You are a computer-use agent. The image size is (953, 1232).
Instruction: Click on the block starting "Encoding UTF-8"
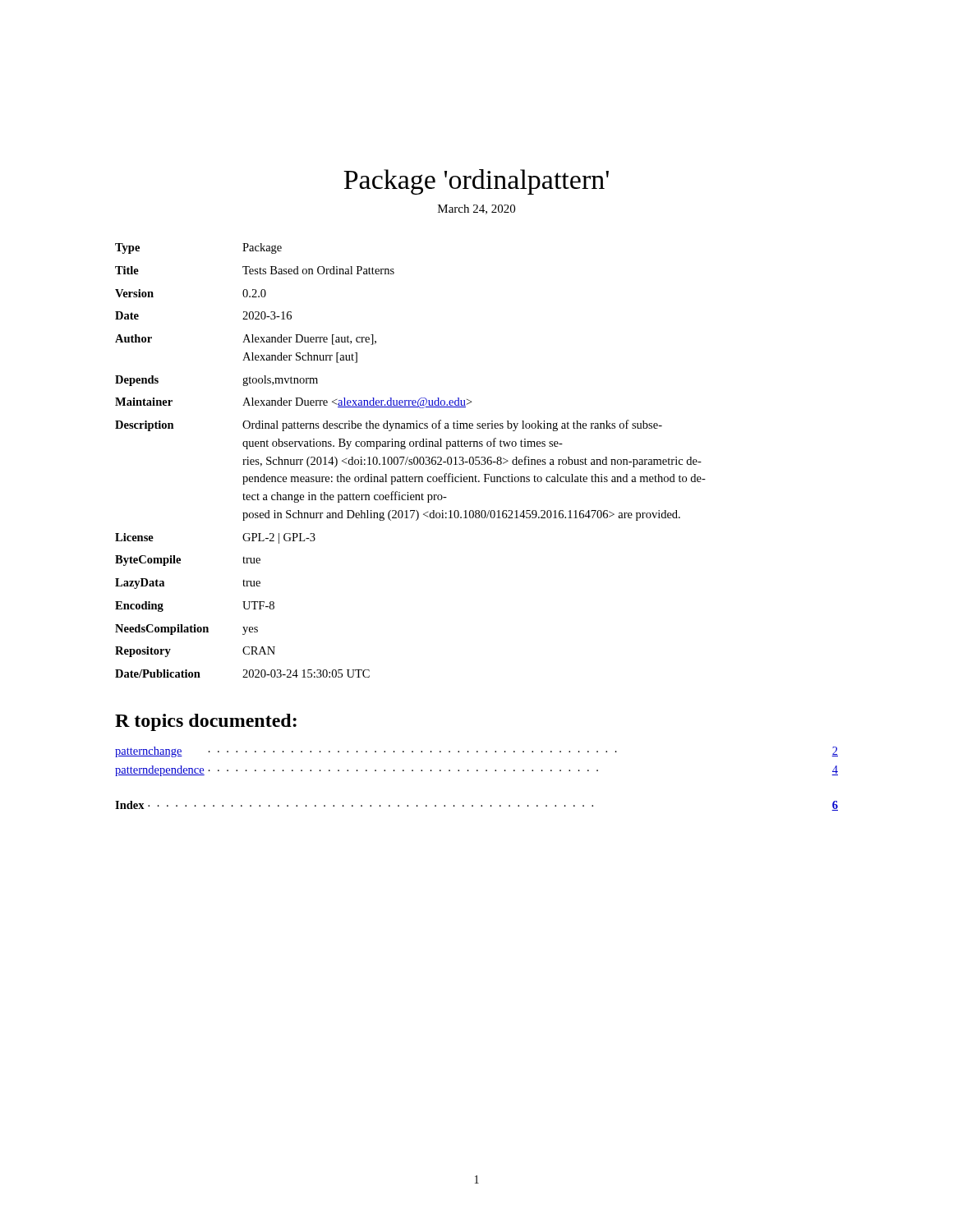137,607
